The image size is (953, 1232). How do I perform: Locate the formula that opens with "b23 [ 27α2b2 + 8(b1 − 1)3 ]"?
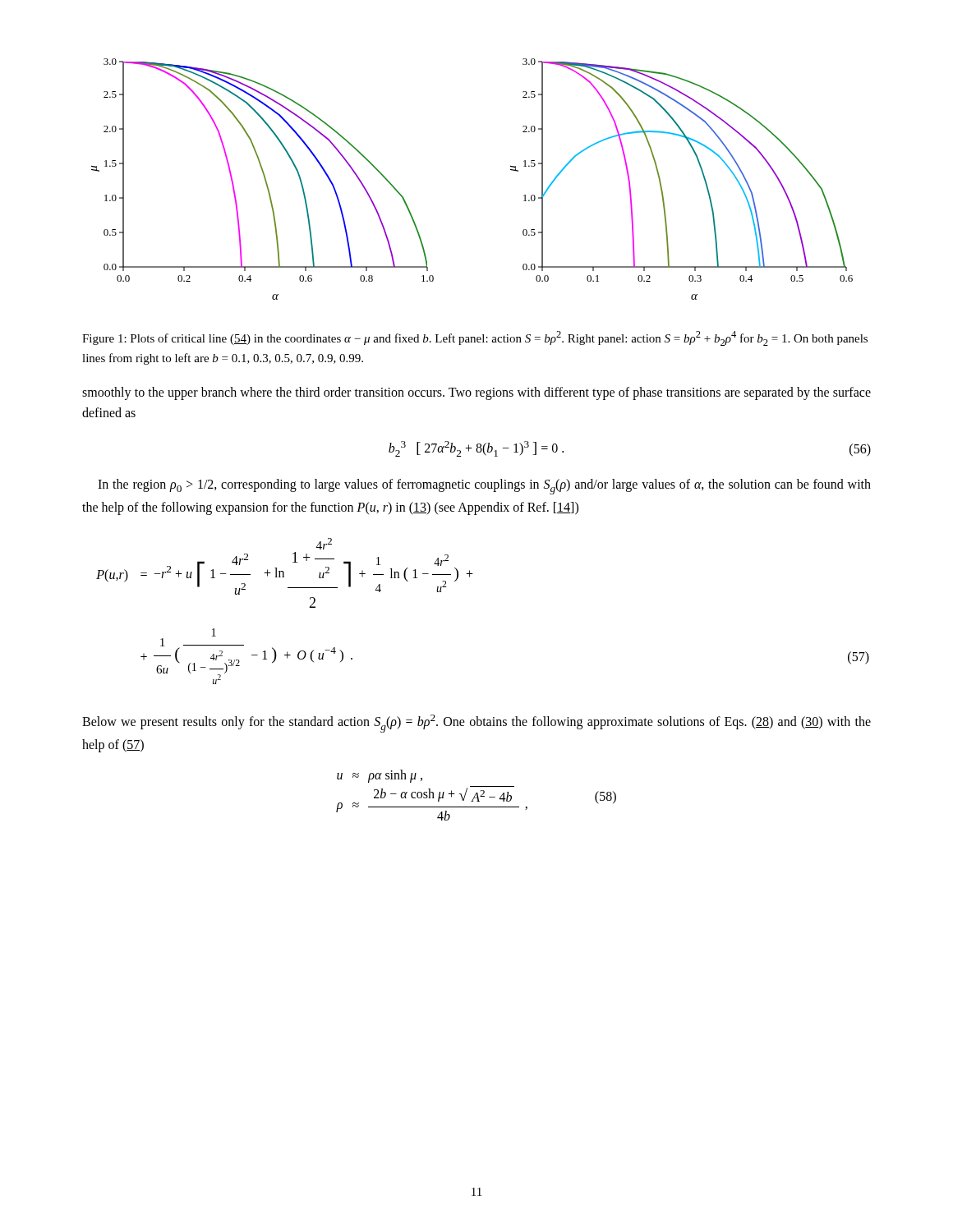coord(476,449)
